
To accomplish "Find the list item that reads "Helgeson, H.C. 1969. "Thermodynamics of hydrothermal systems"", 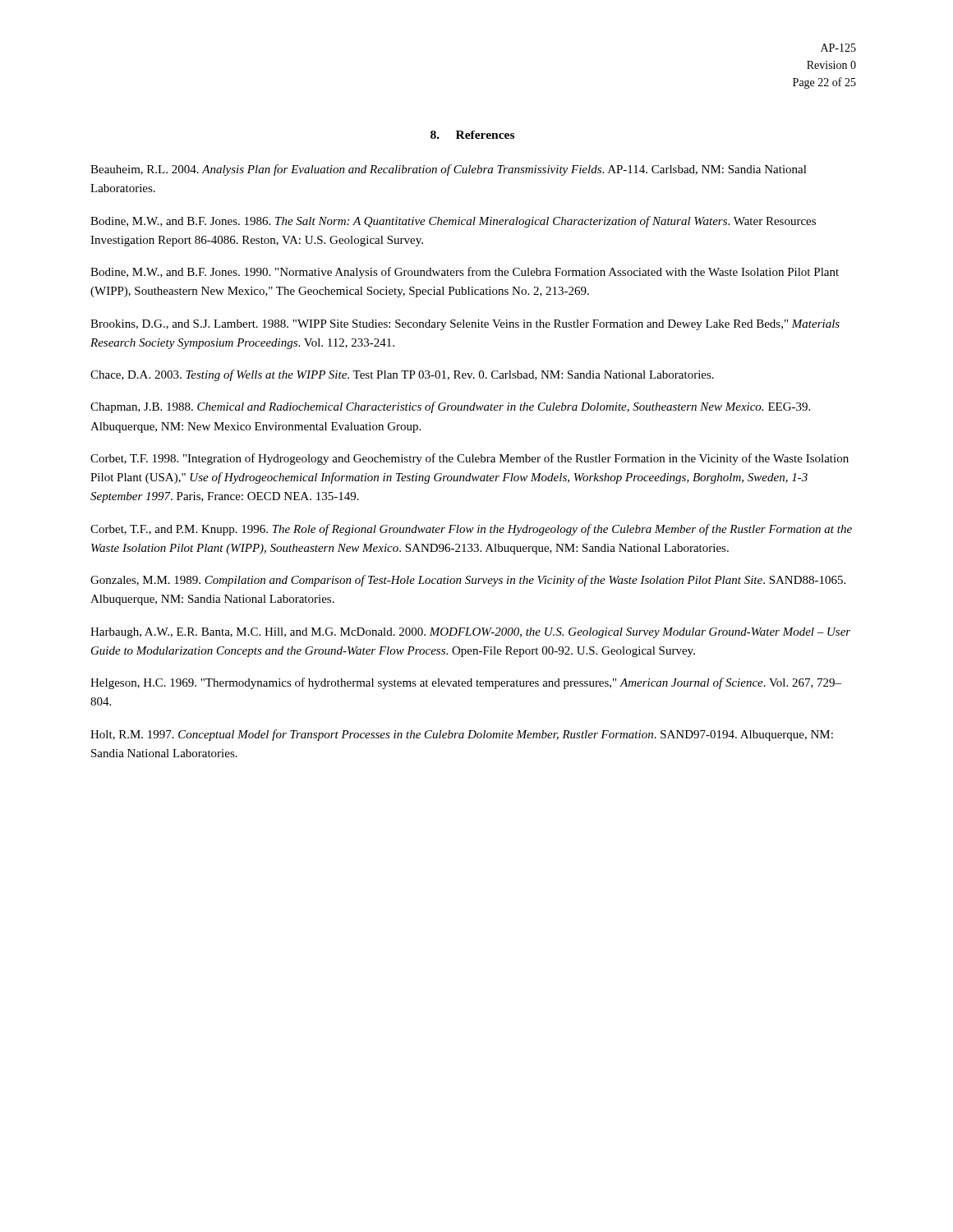I will click(x=466, y=692).
